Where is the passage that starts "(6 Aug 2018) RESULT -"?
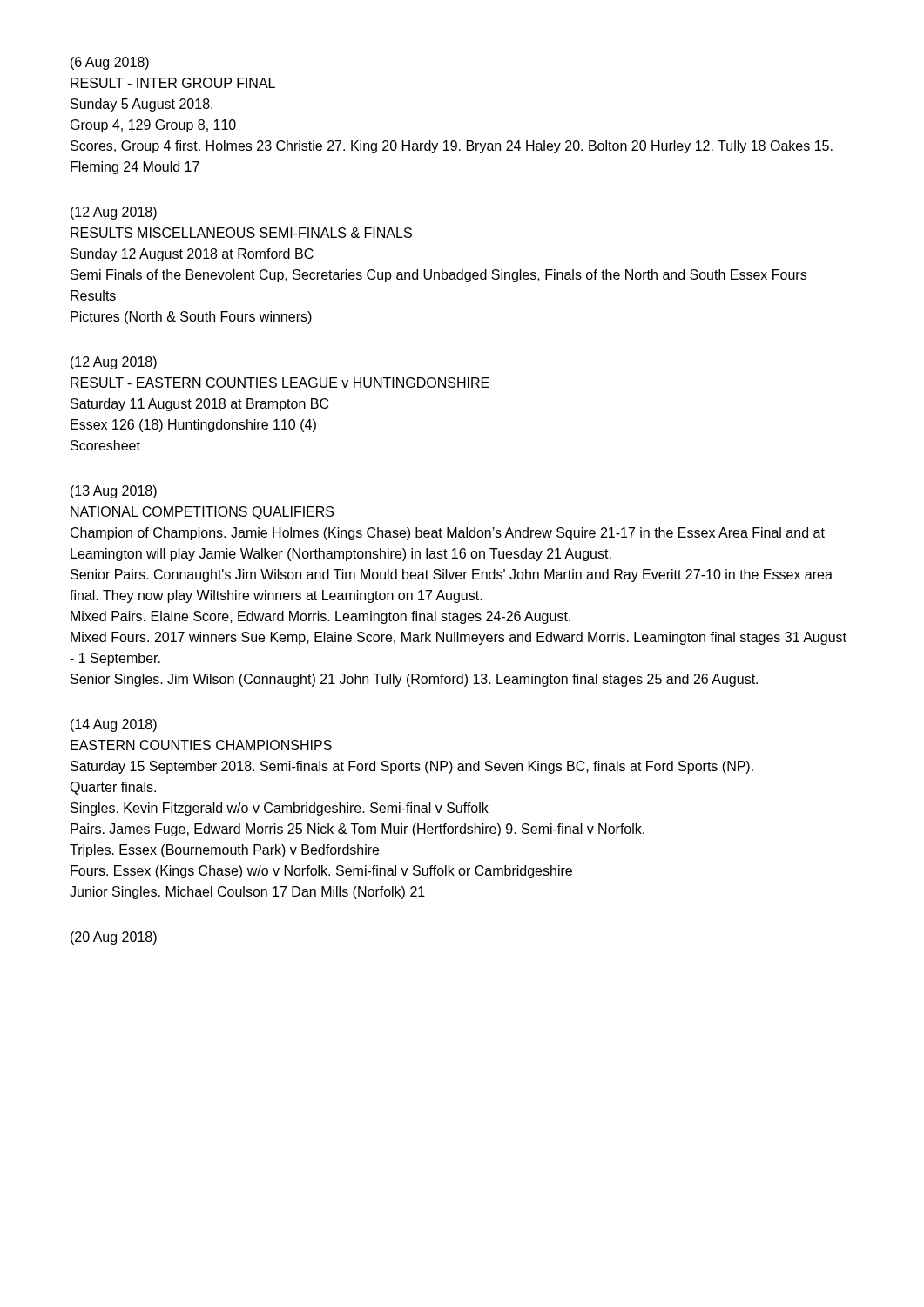The height and width of the screenshot is (1307, 924). tap(110, 63)
